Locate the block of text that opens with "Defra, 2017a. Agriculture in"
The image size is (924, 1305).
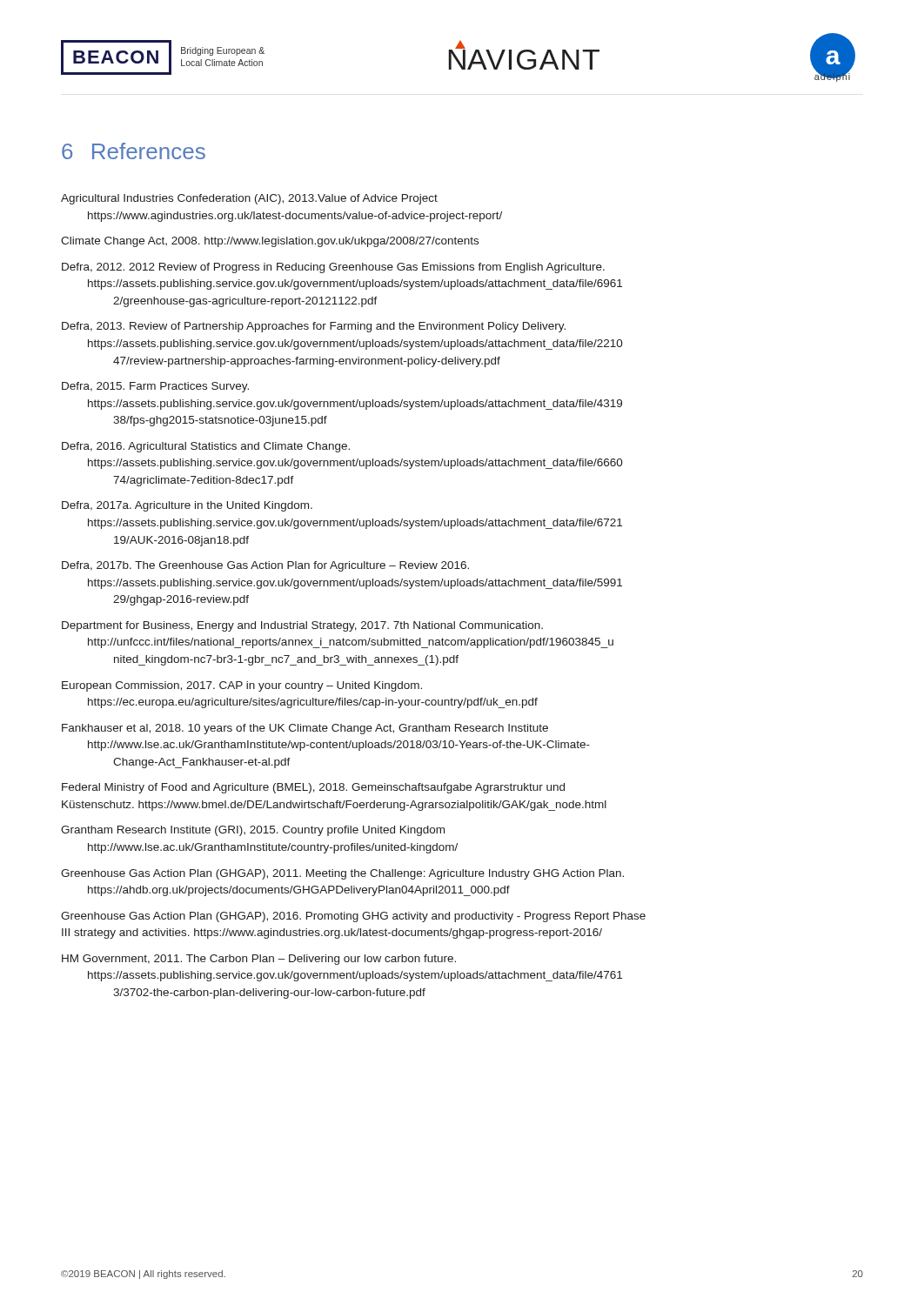tap(342, 524)
